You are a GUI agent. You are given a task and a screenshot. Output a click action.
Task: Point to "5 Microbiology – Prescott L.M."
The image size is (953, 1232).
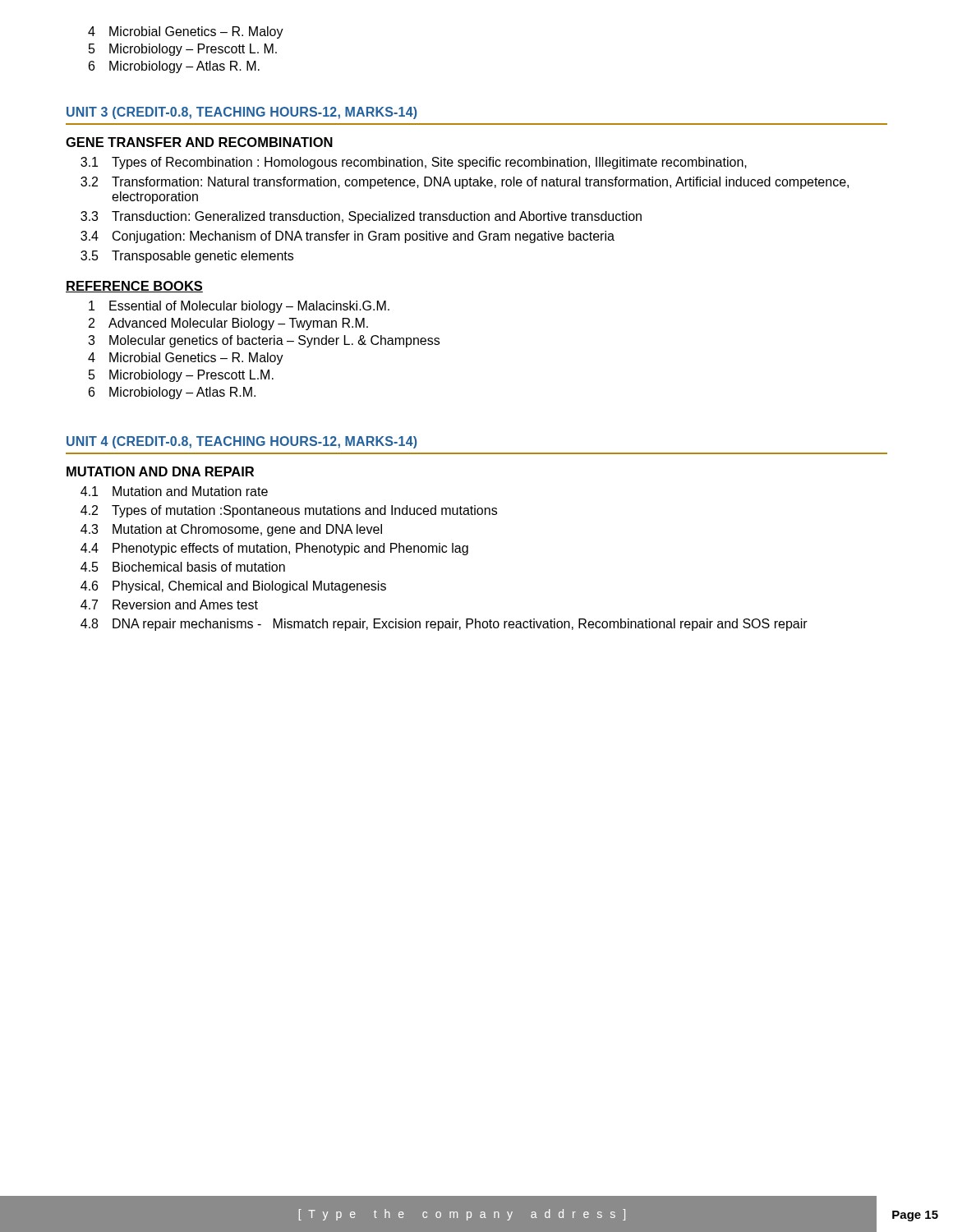click(181, 376)
